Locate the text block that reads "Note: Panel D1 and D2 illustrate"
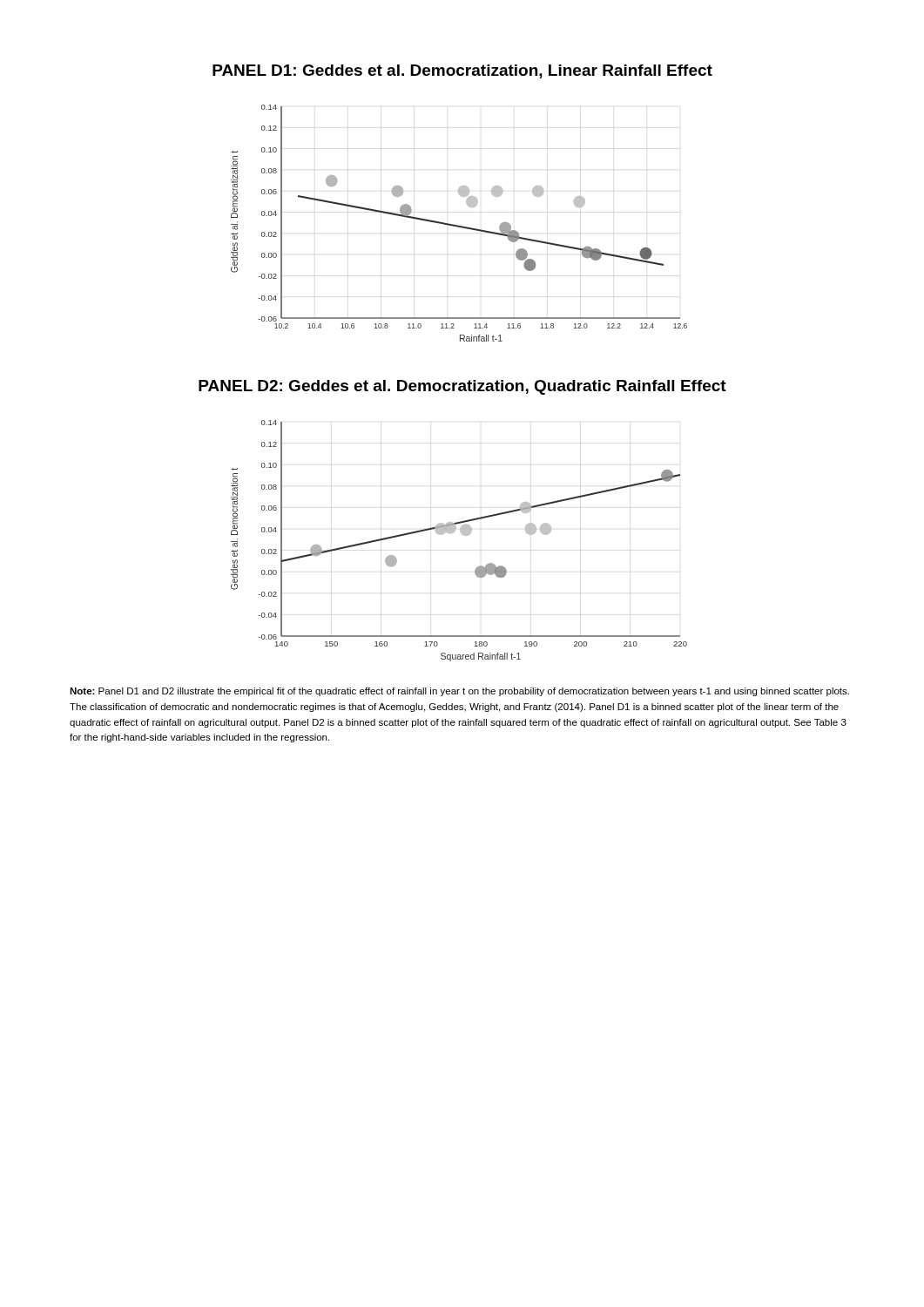 (x=460, y=714)
